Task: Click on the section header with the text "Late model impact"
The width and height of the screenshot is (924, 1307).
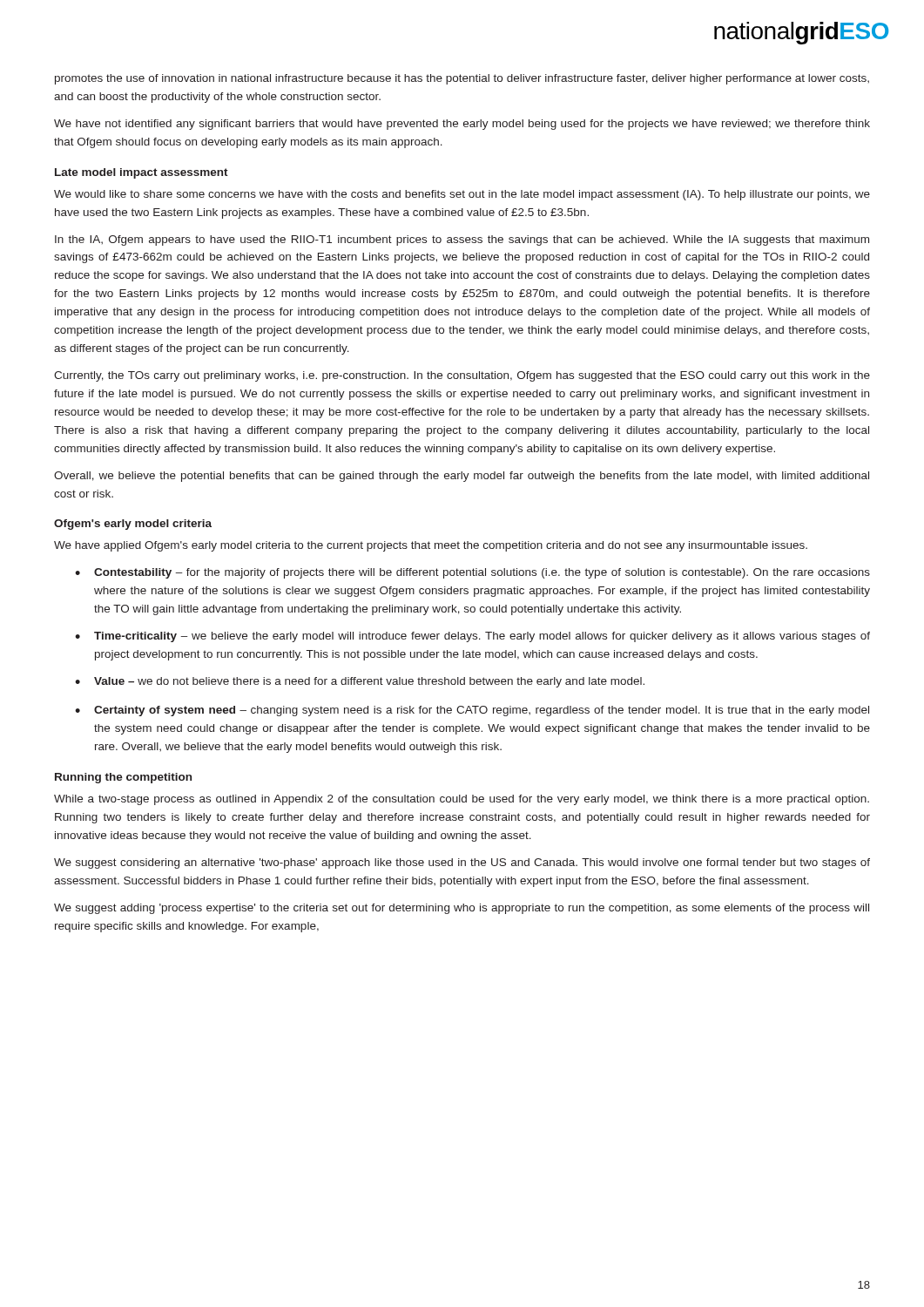Action: (x=141, y=172)
